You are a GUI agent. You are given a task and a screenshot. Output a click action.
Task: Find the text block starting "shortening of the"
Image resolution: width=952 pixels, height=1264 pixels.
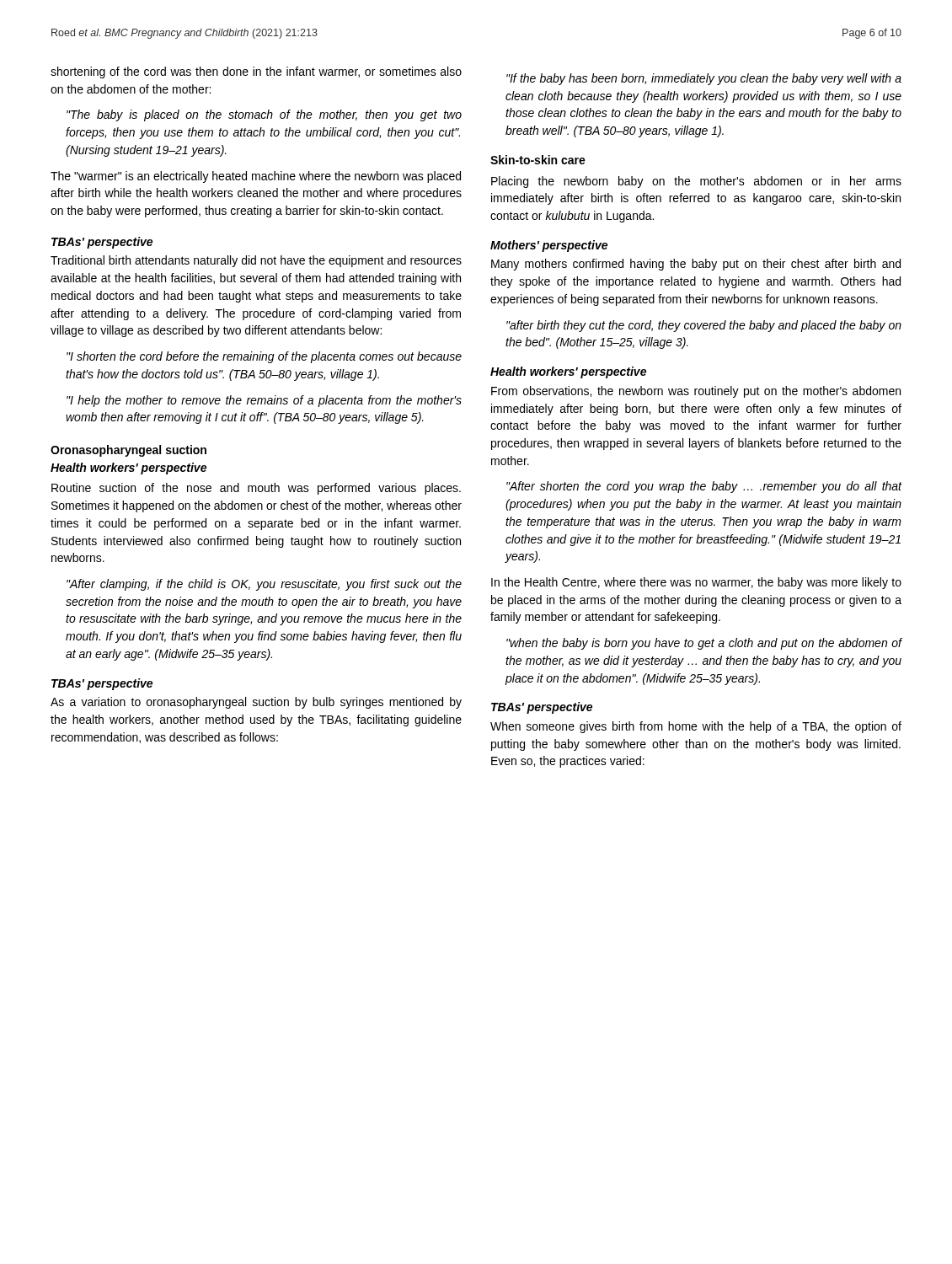tap(256, 81)
